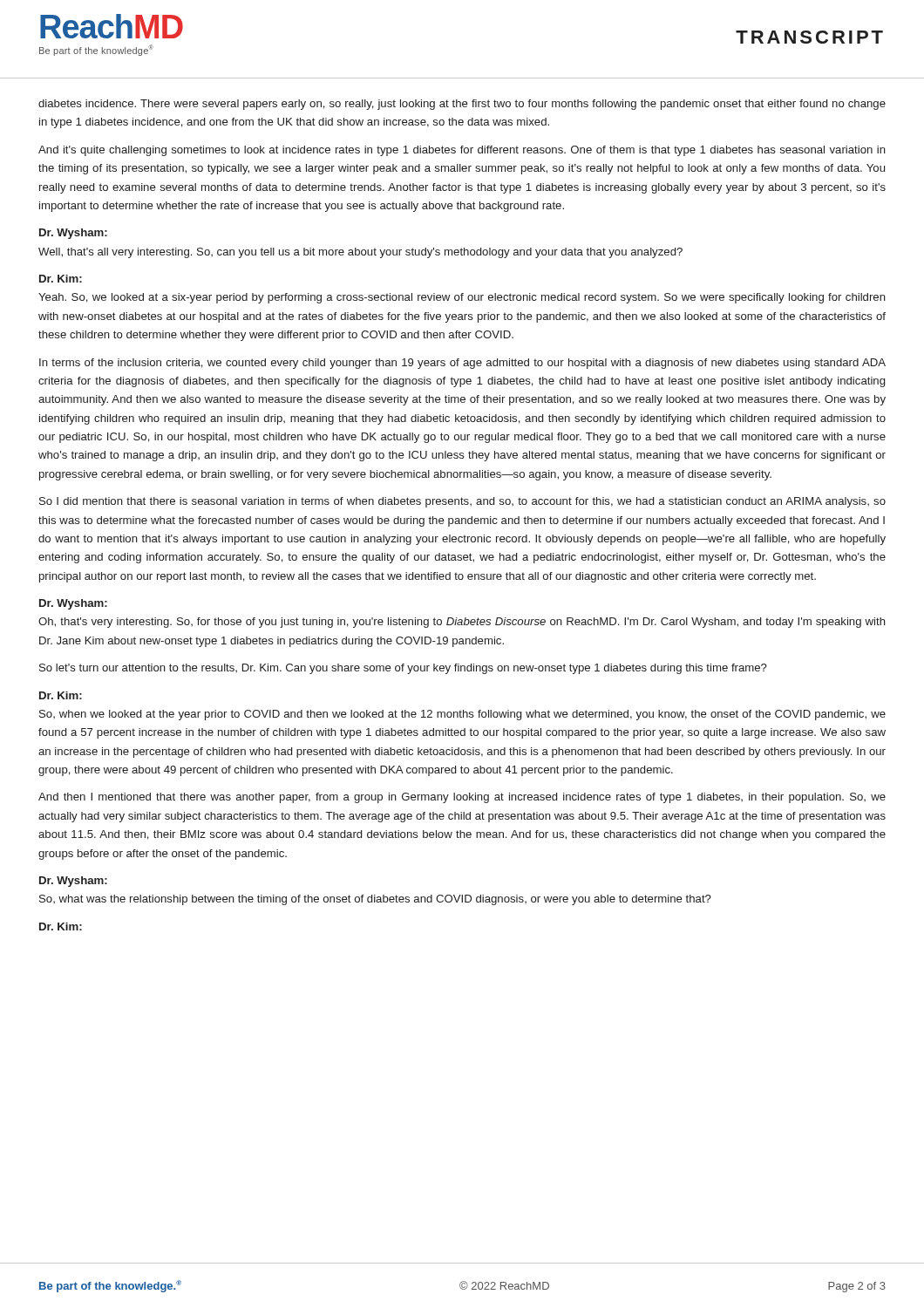Find the block on this page that starts "diabetes incidence. There were several"

pyautogui.click(x=462, y=113)
